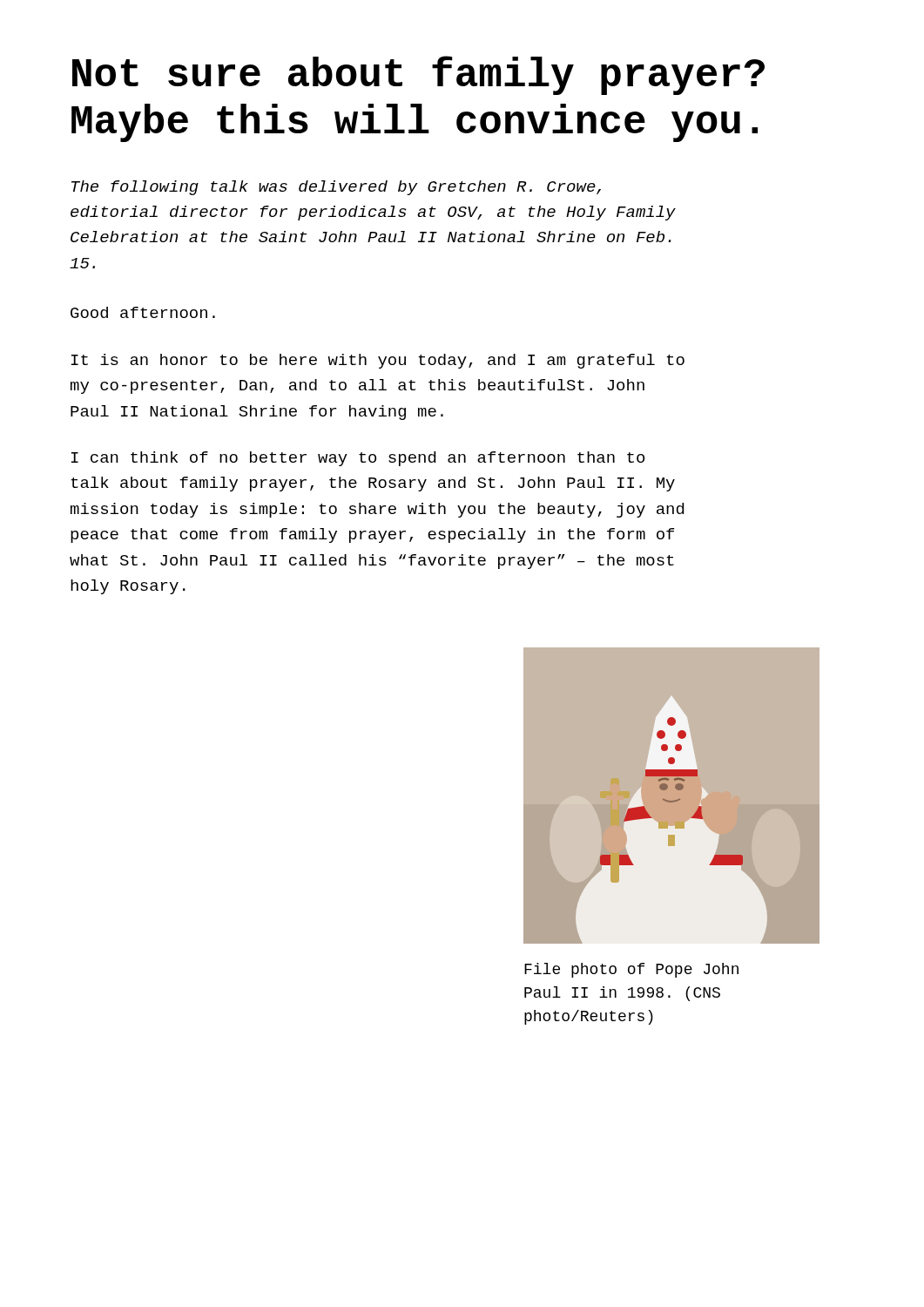
Task: Locate the text with the text "Good afternoon."
Action: pyautogui.click(x=144, y=314)
